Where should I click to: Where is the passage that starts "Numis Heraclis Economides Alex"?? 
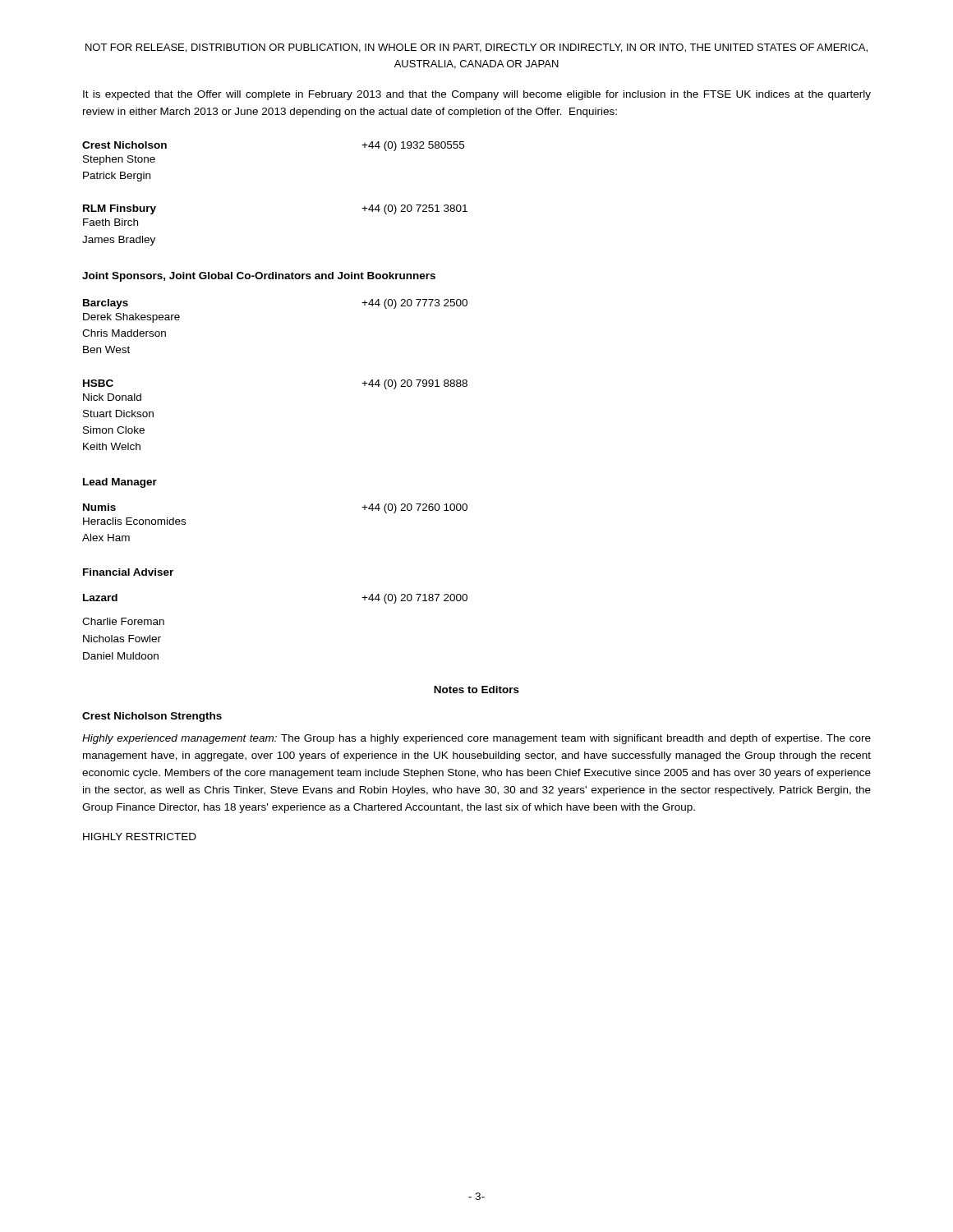[101, 508]
